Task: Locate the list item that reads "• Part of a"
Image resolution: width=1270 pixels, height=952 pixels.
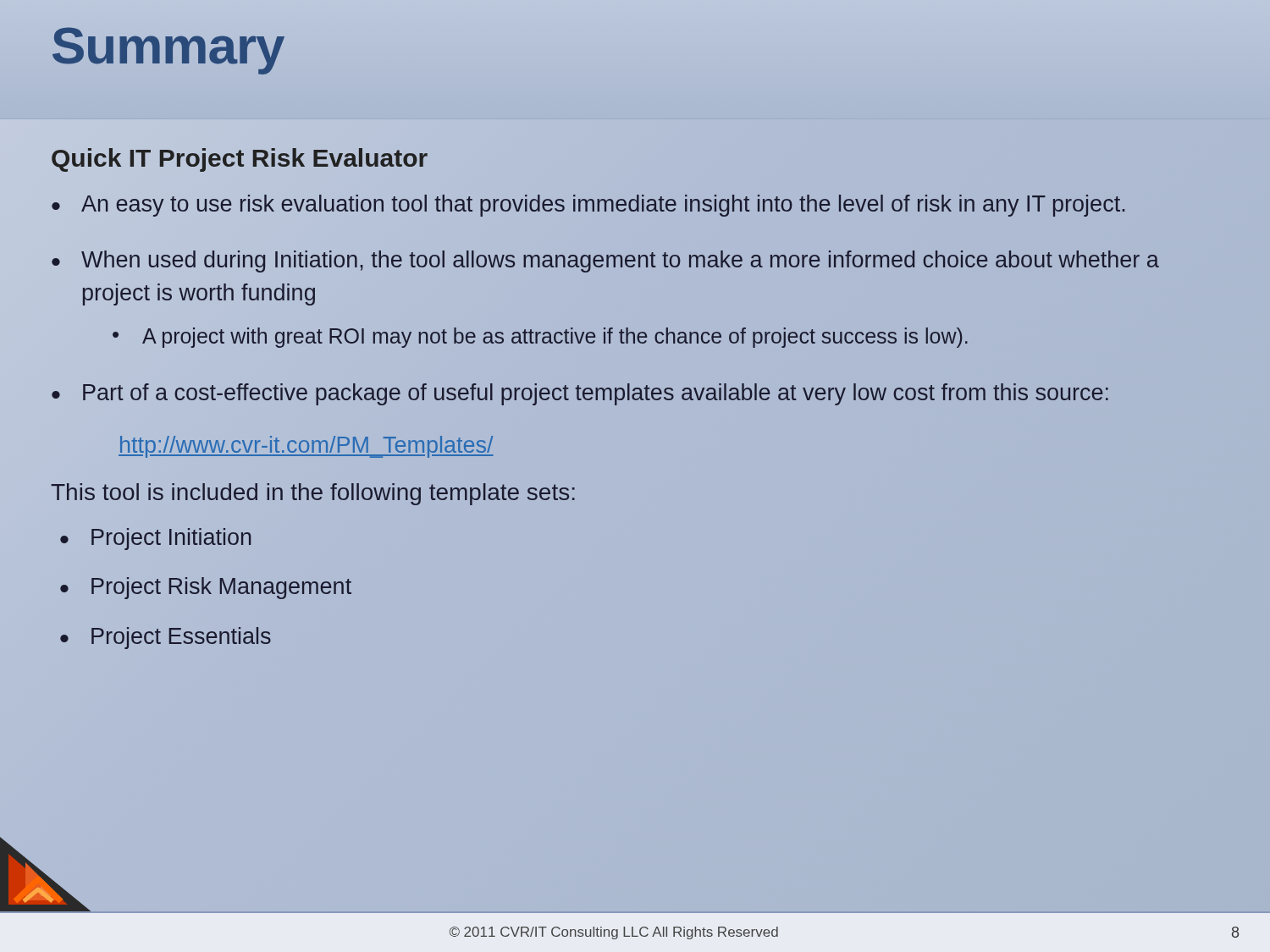Action: [x=580, y=396]
